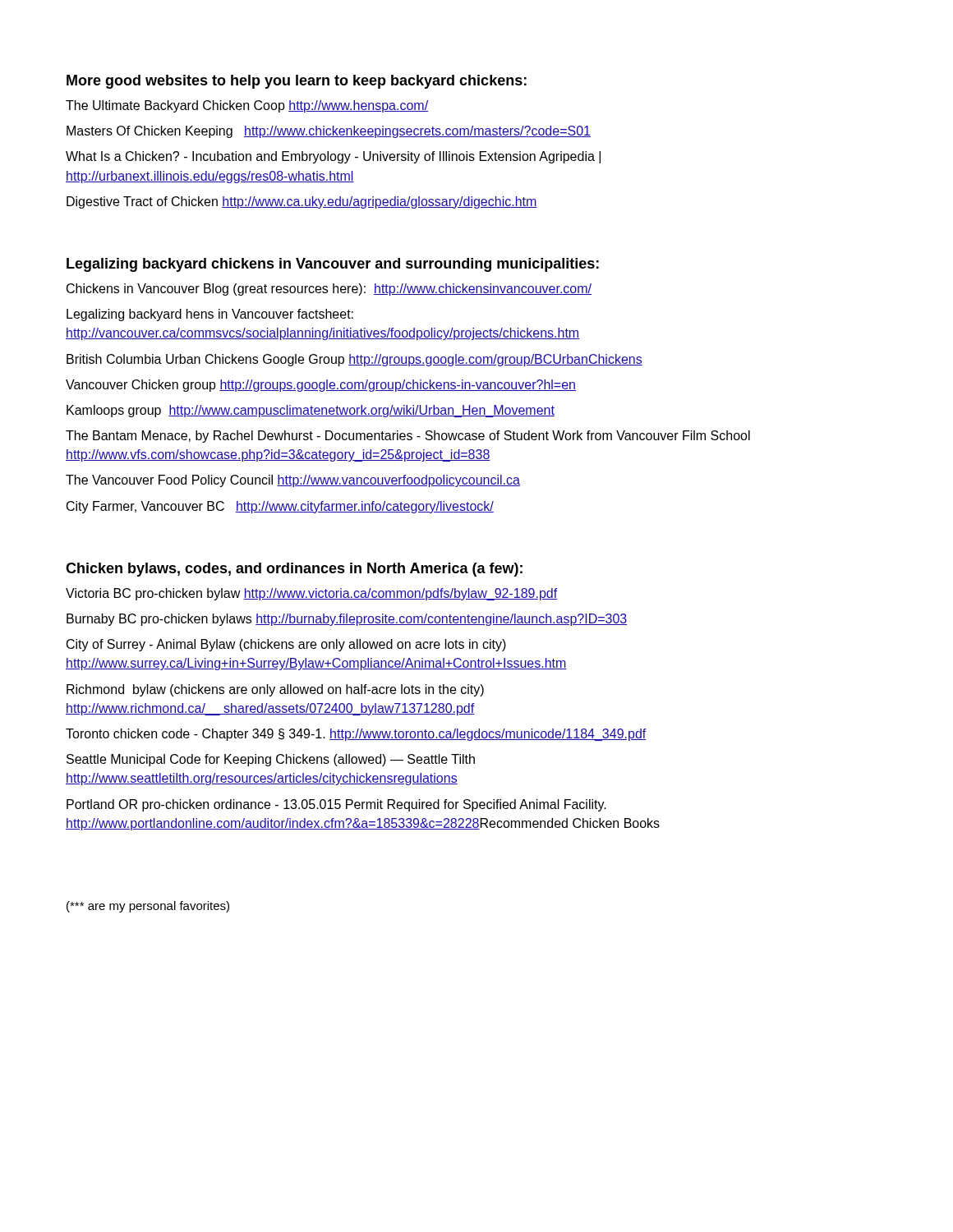Click the section header that begins "Legalizing backyard chickens in Vancouver and surrounding"
Image resolution: width=953 pixels, height=1232 pixels.
(x=333, y=264)
